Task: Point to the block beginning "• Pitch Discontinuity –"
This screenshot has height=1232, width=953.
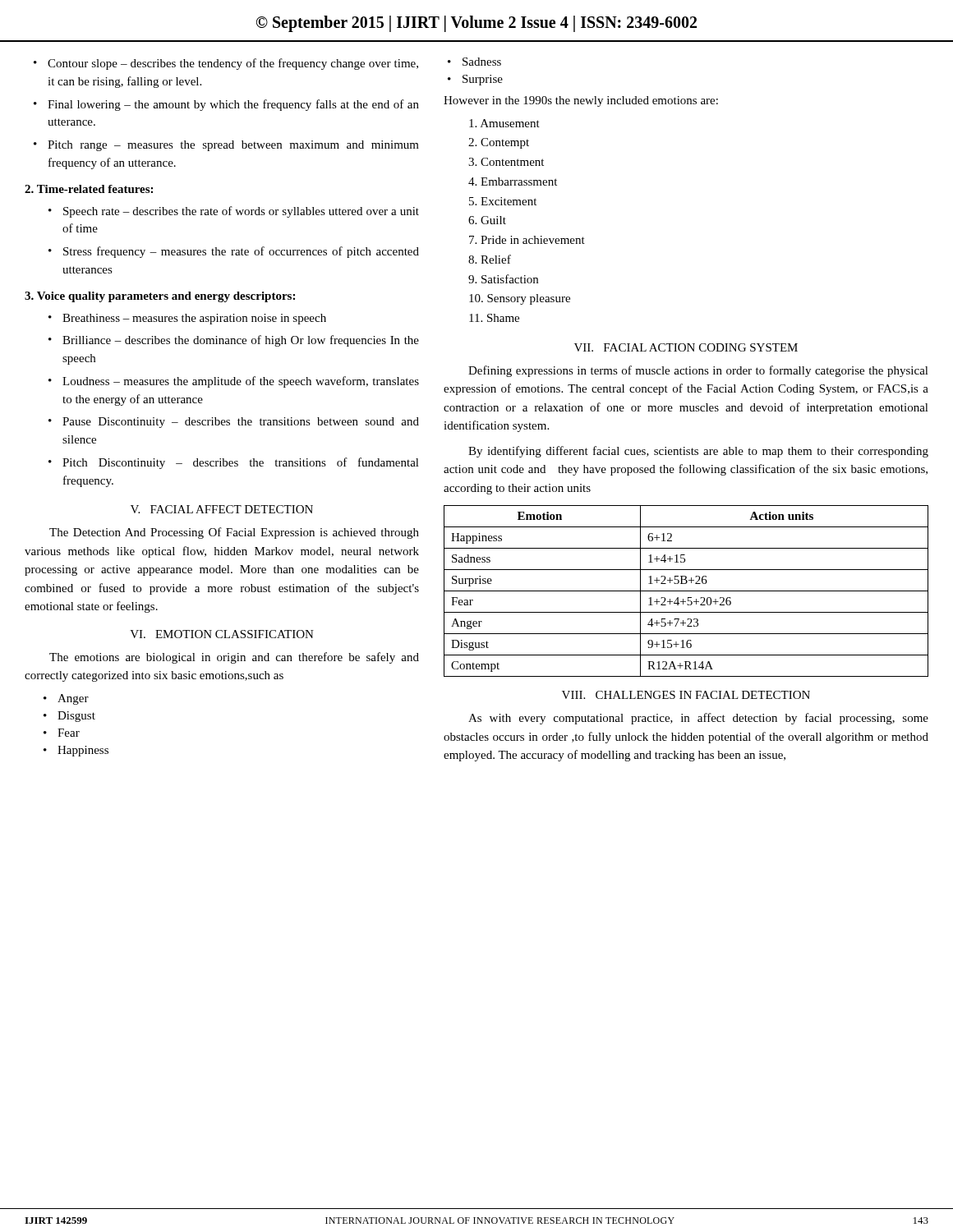Action: point(233,472)
